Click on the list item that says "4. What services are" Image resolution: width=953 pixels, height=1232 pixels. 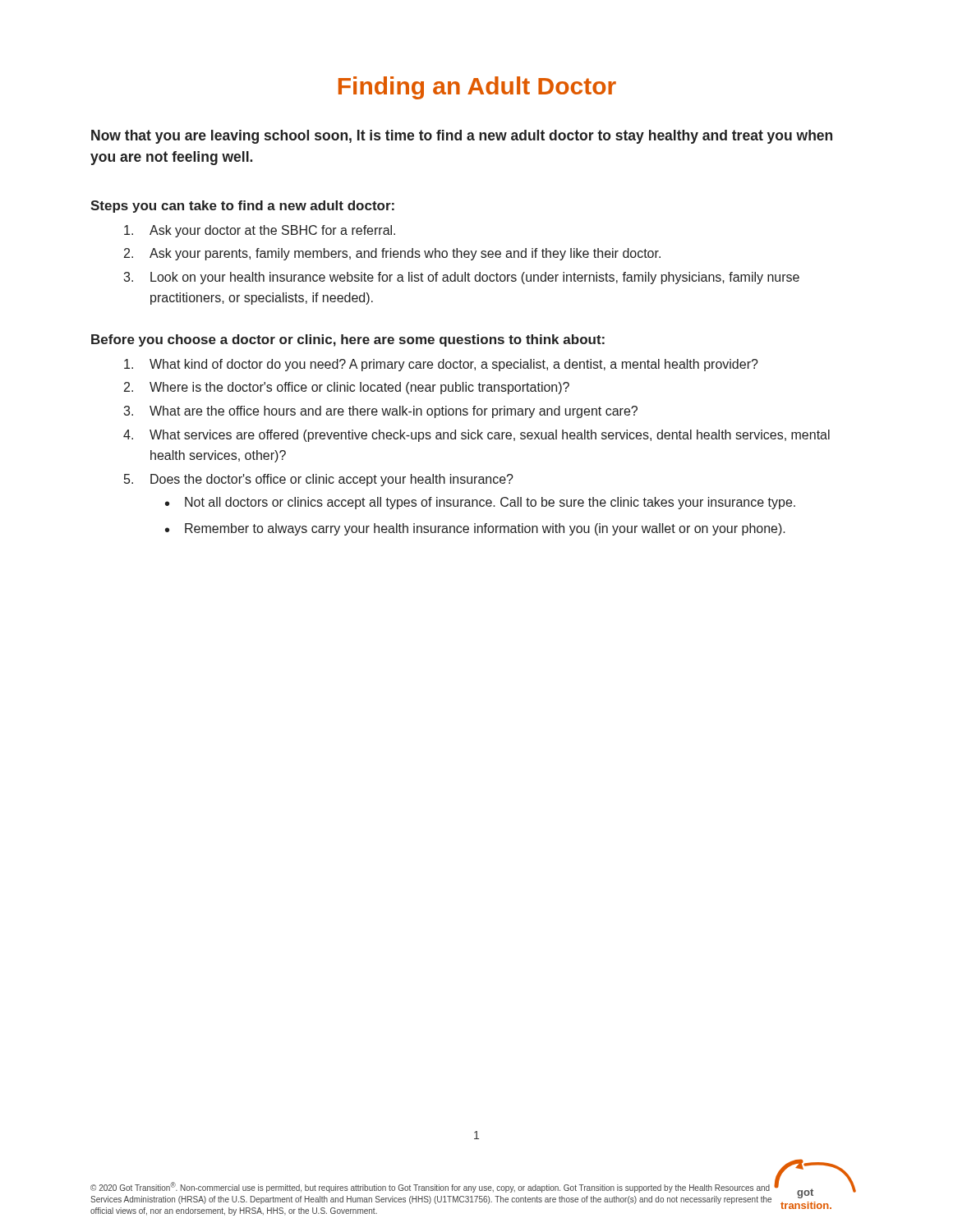[x=493, y=446]
